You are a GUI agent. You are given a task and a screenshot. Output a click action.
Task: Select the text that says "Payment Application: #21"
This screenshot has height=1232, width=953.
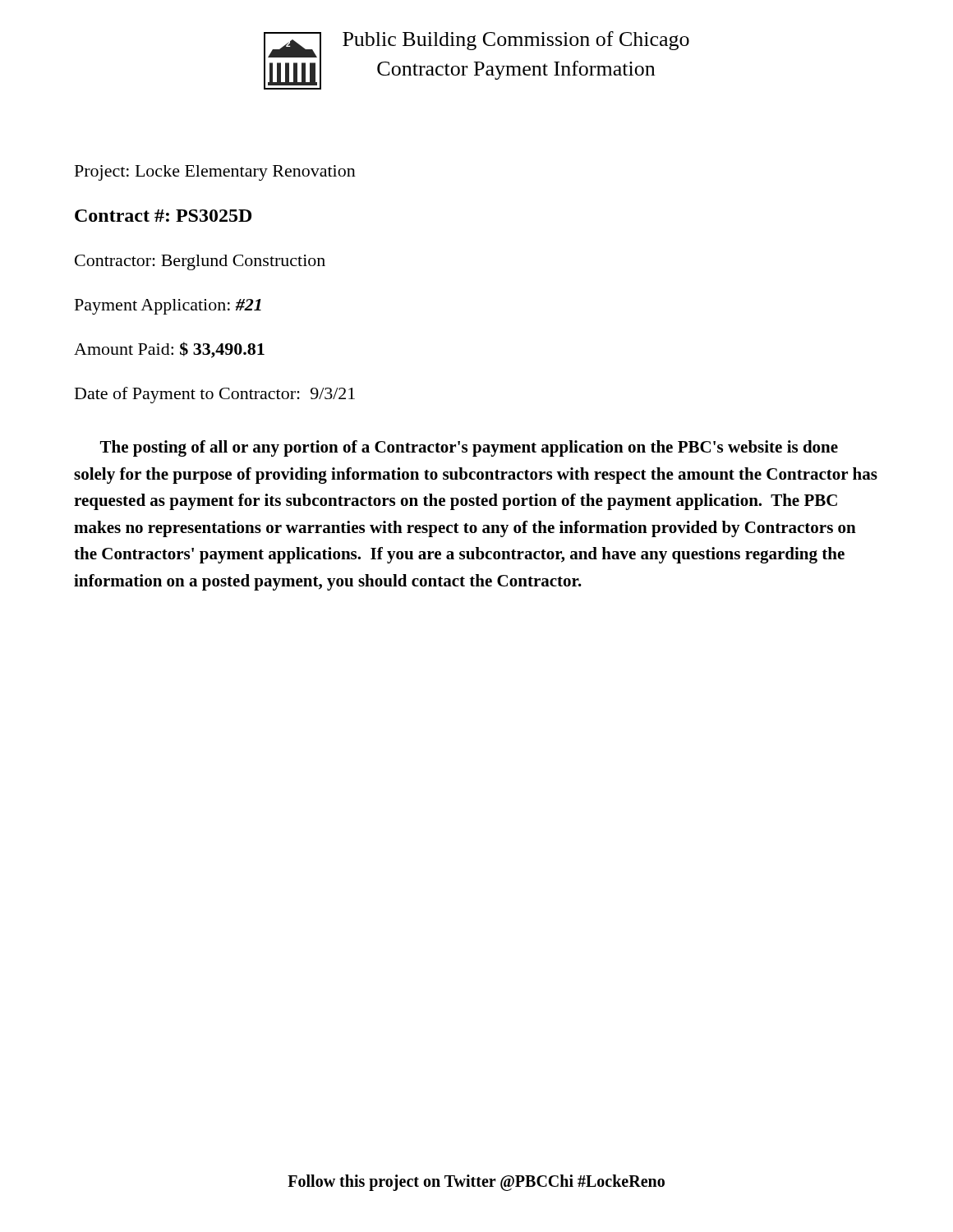point(168,304)
